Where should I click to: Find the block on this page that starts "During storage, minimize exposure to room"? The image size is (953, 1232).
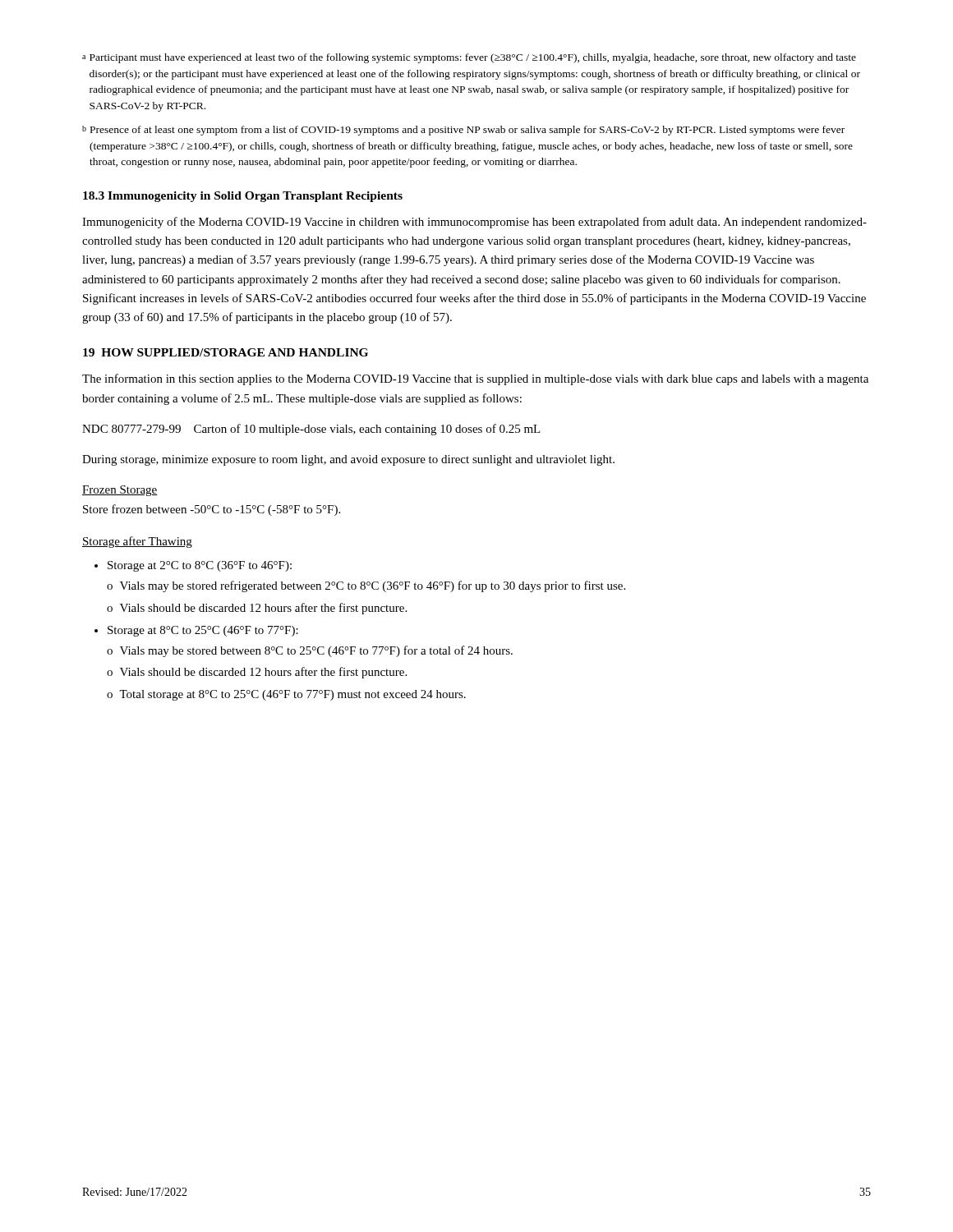pyautogui.click(x=349, y=459)
